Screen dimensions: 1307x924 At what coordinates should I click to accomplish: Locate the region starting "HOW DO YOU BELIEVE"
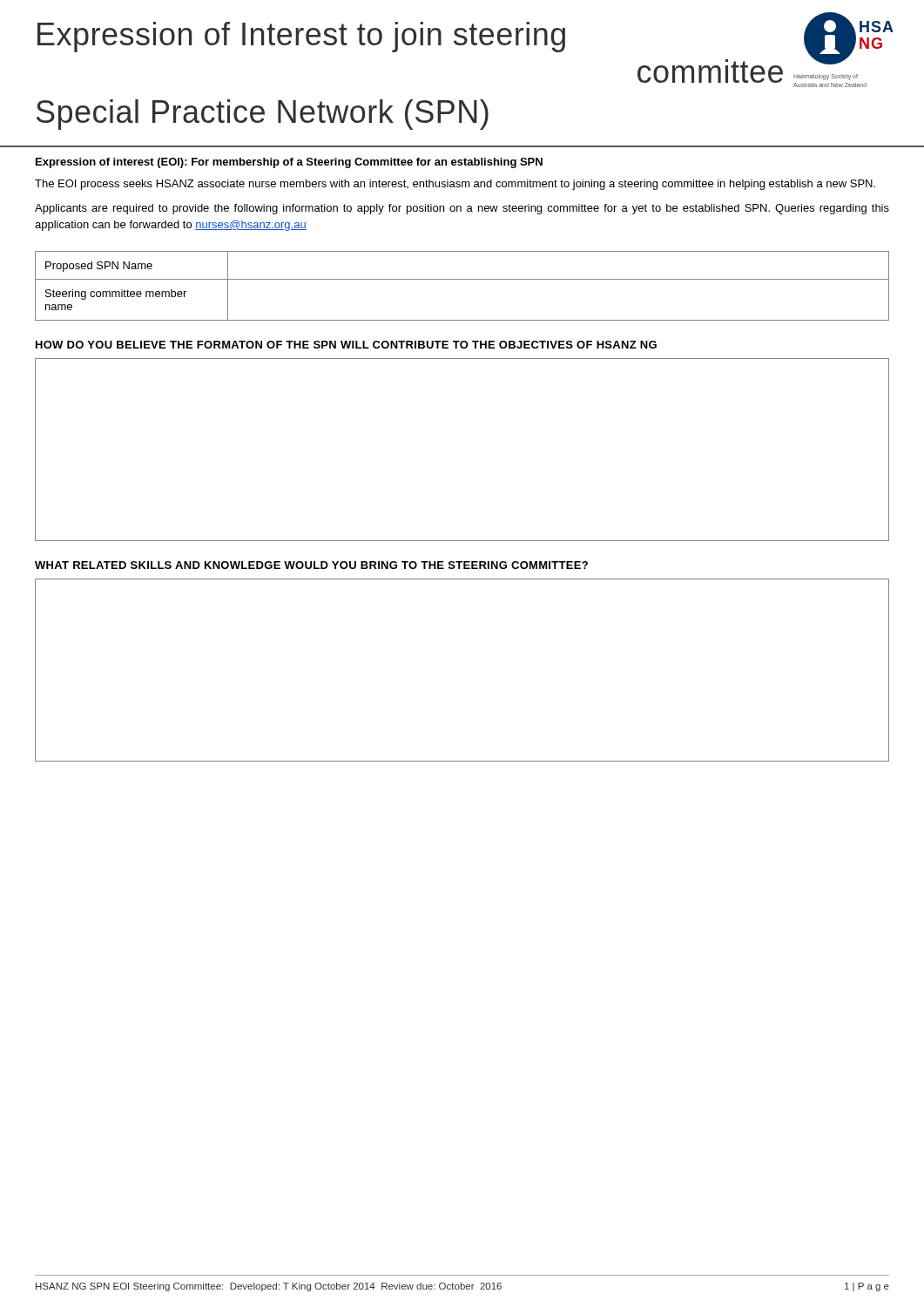[462, 344]
